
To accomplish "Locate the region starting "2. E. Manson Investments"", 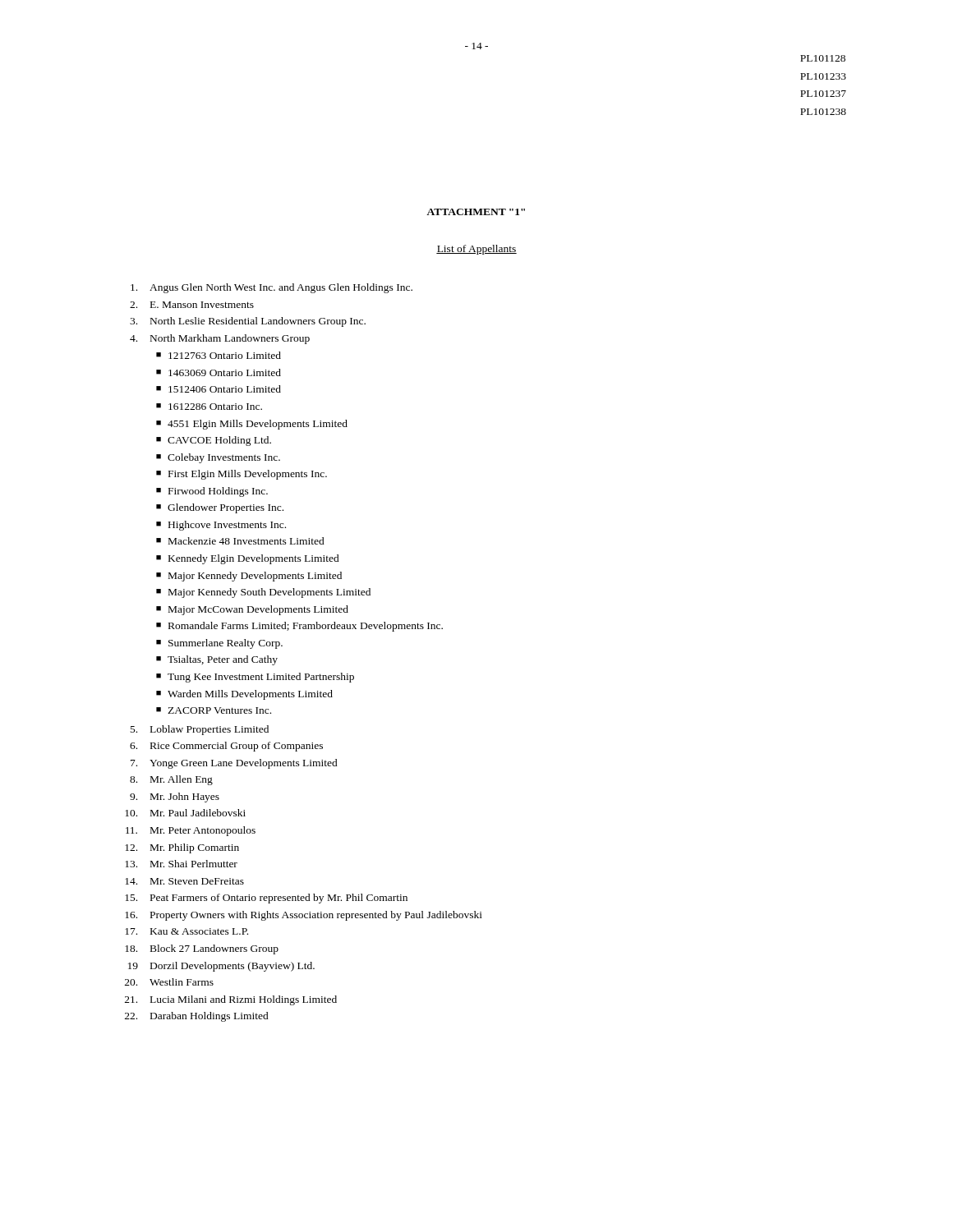I will tap(180, 304).
